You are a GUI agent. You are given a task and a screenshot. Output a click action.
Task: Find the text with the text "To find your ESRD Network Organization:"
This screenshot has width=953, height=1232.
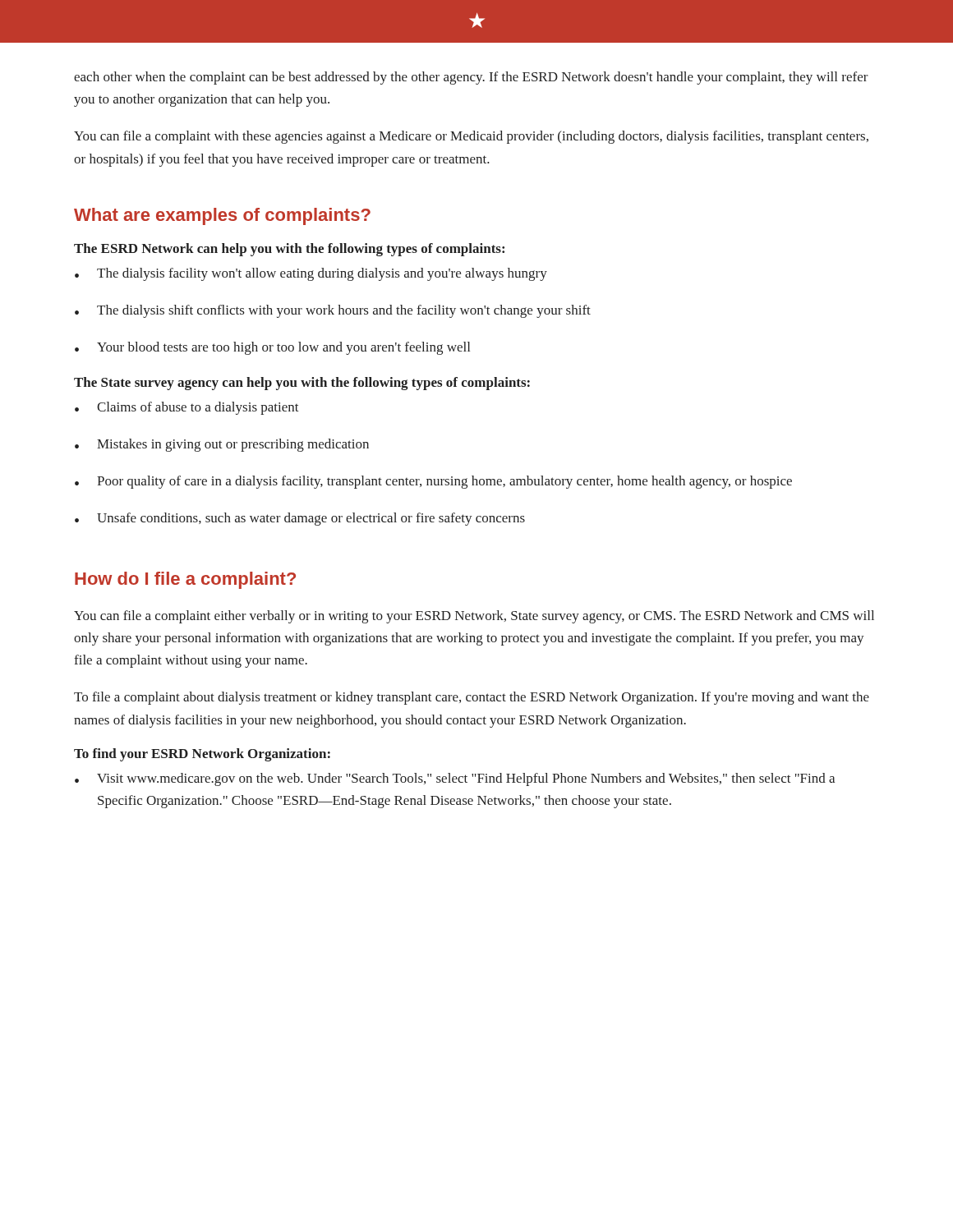[203, 753]
